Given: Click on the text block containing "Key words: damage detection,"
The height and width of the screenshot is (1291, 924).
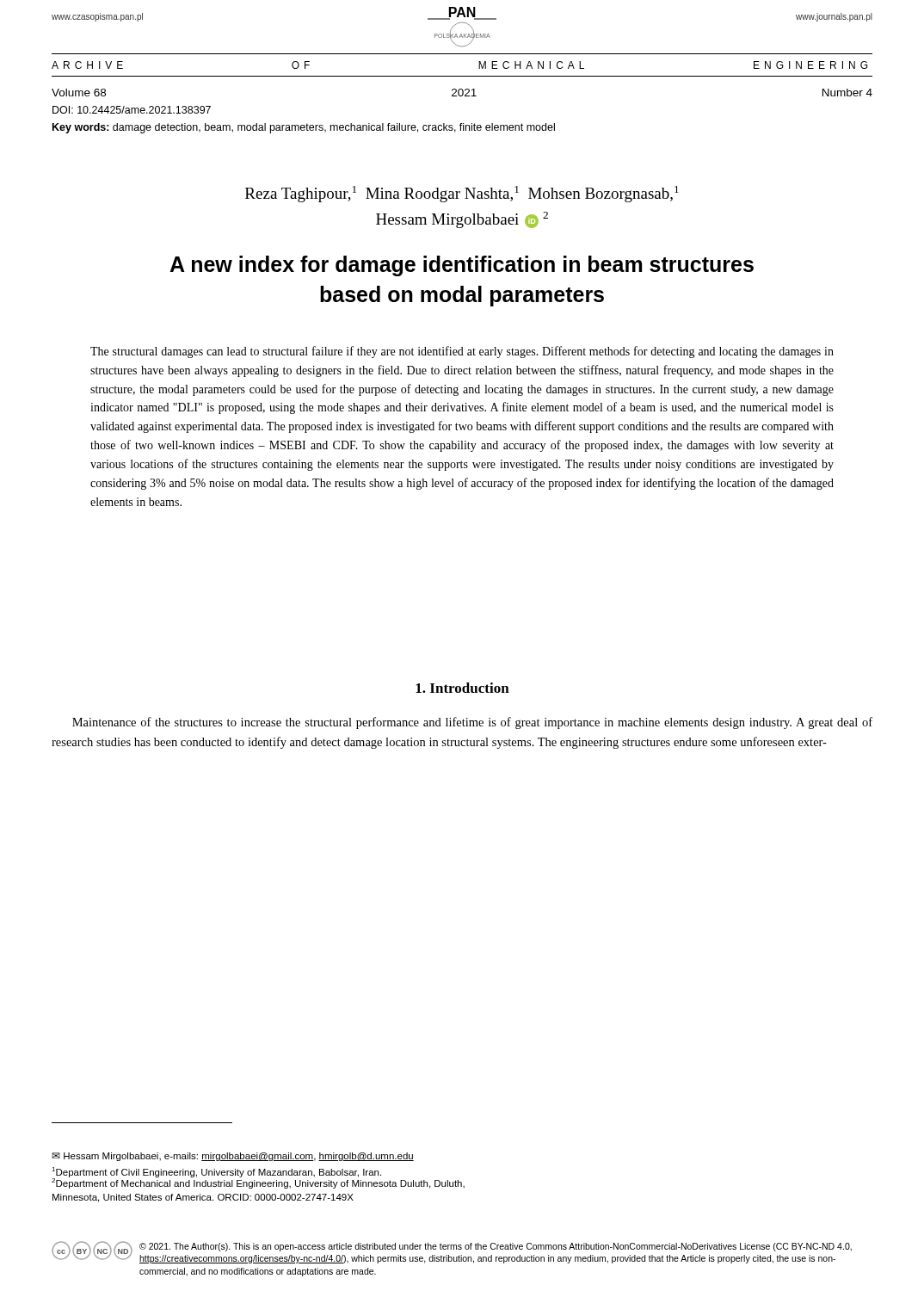Looking at the screenshot, I should (x=304, y=127).
